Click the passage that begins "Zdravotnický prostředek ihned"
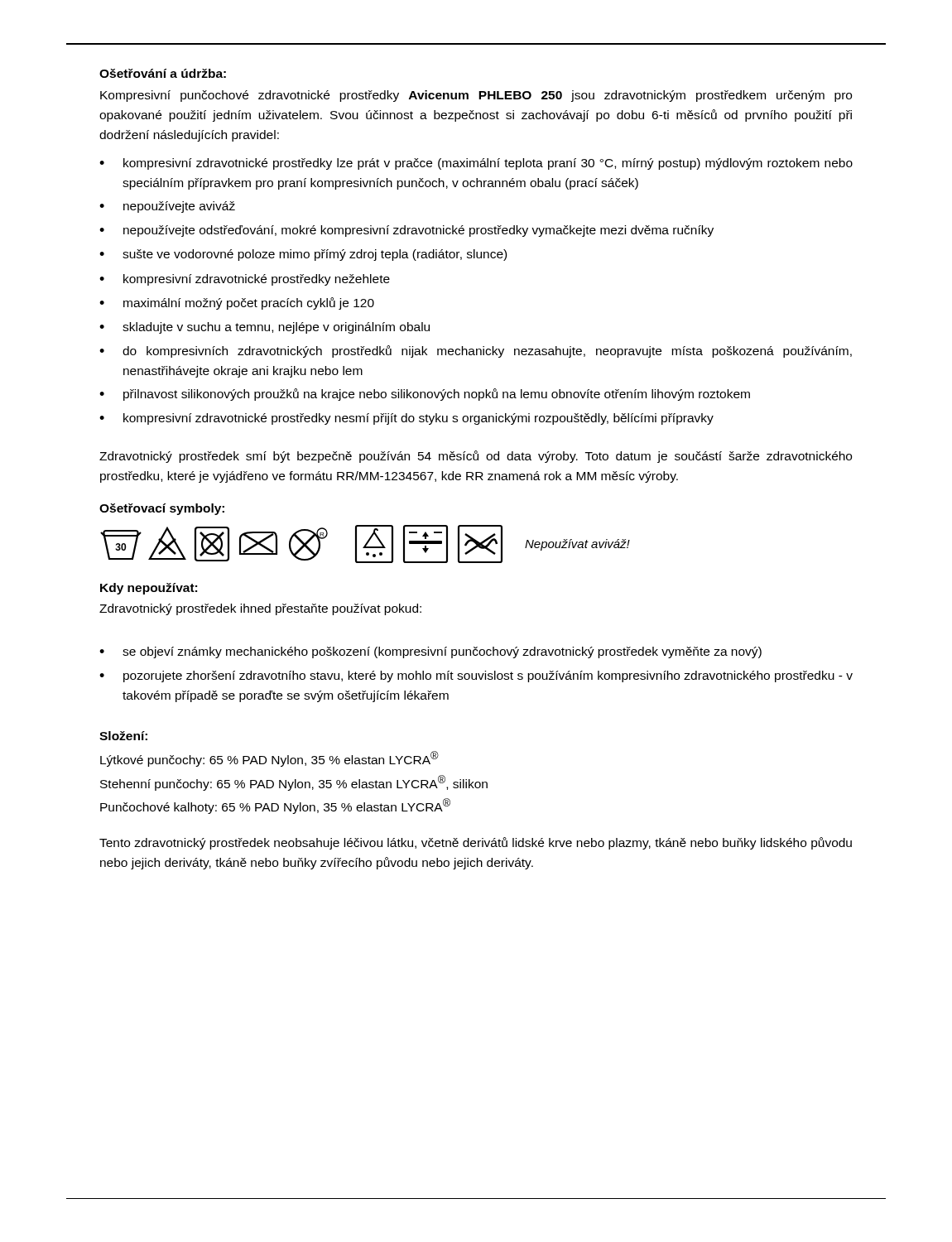The height and width of the screenshot is (1242, 952). coord(261,608)
